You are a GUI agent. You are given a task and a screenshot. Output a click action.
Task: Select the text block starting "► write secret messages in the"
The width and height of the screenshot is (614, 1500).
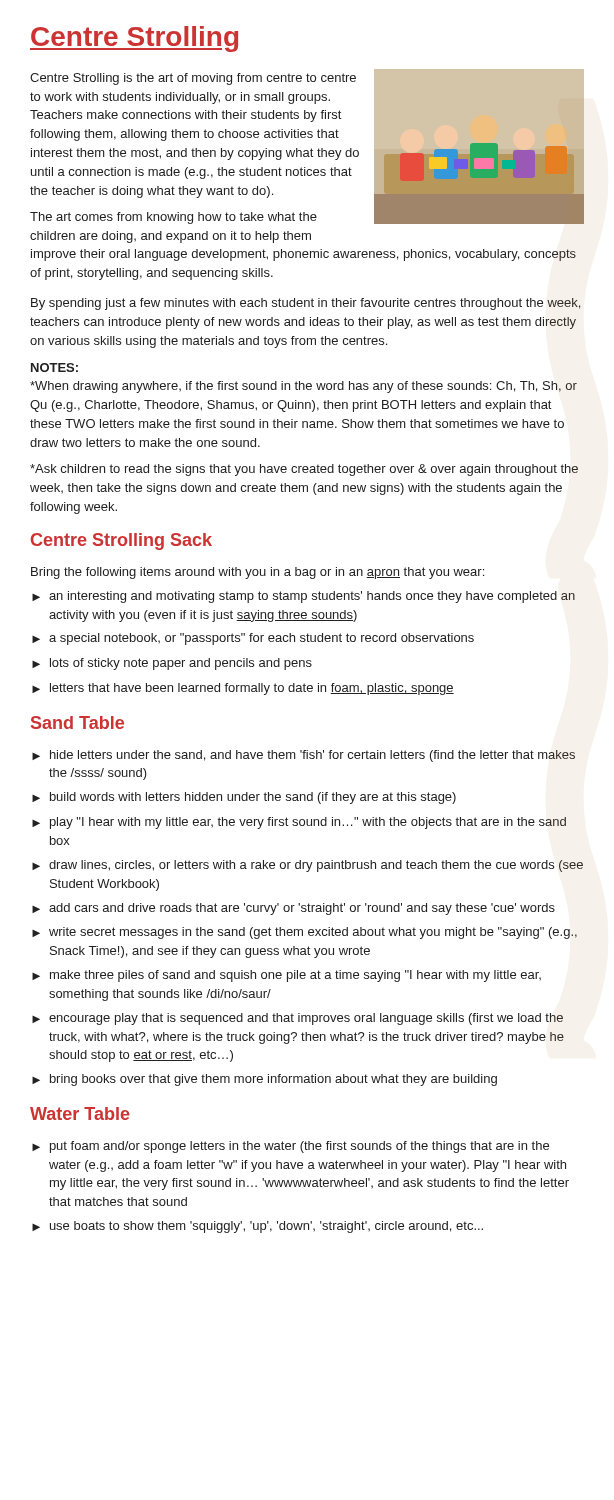tap(307, 942)
